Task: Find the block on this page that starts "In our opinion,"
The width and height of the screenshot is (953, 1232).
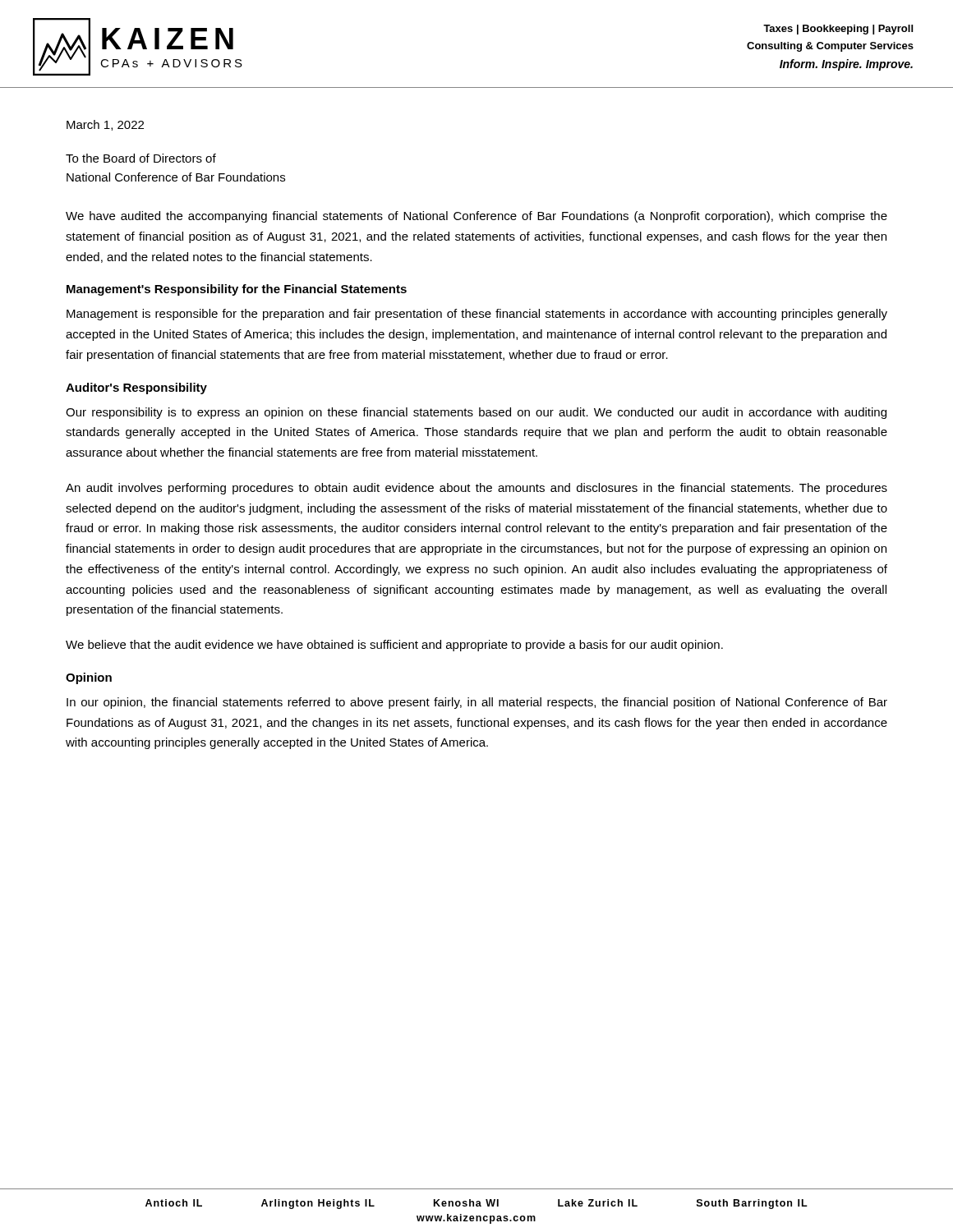Action: [x=476, y=722]
